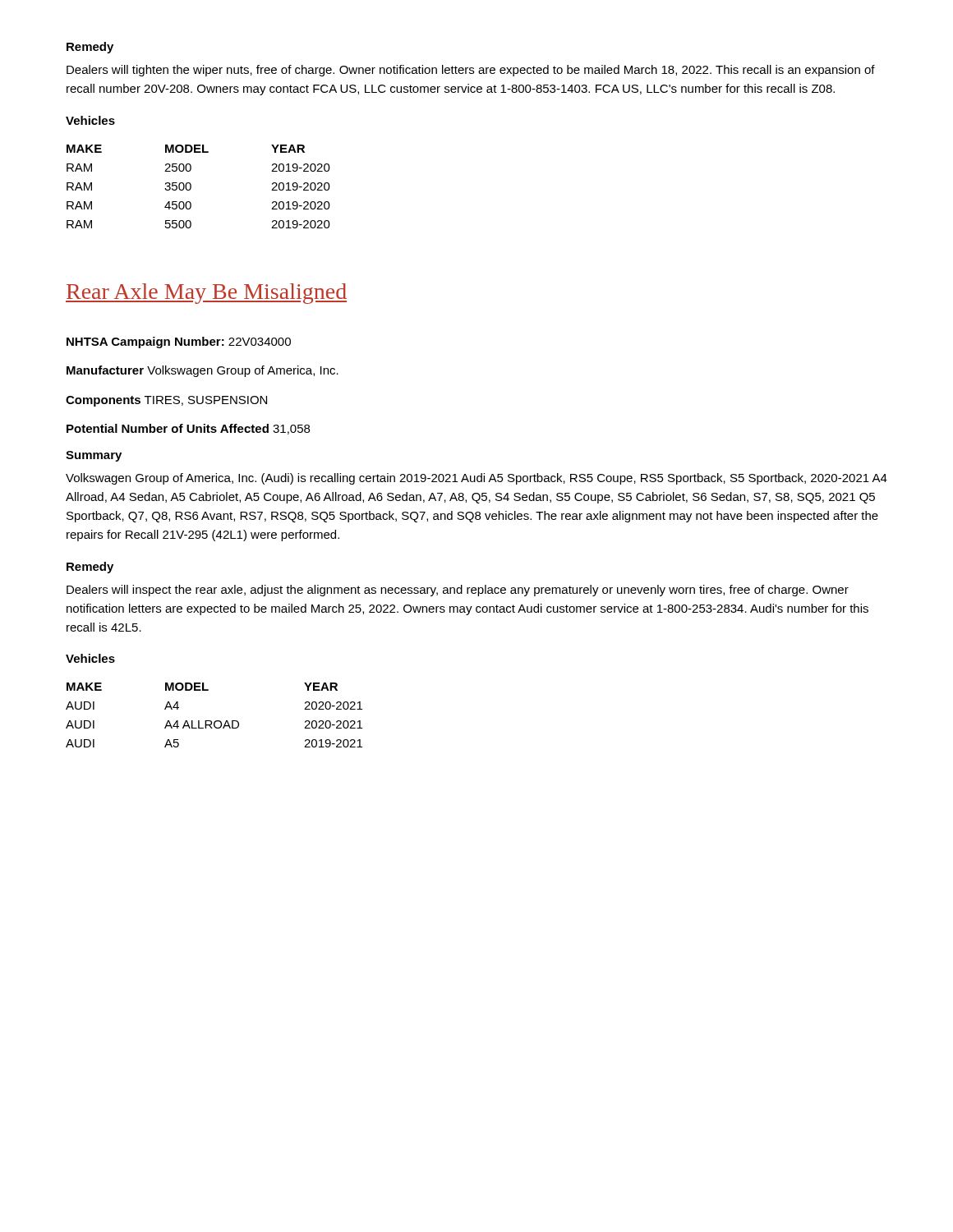953x1232 pixels.
Task: Select the text containing "Components TIRES, SUSPENSION"
Action: pyautogui.click(x=167, y=399)
